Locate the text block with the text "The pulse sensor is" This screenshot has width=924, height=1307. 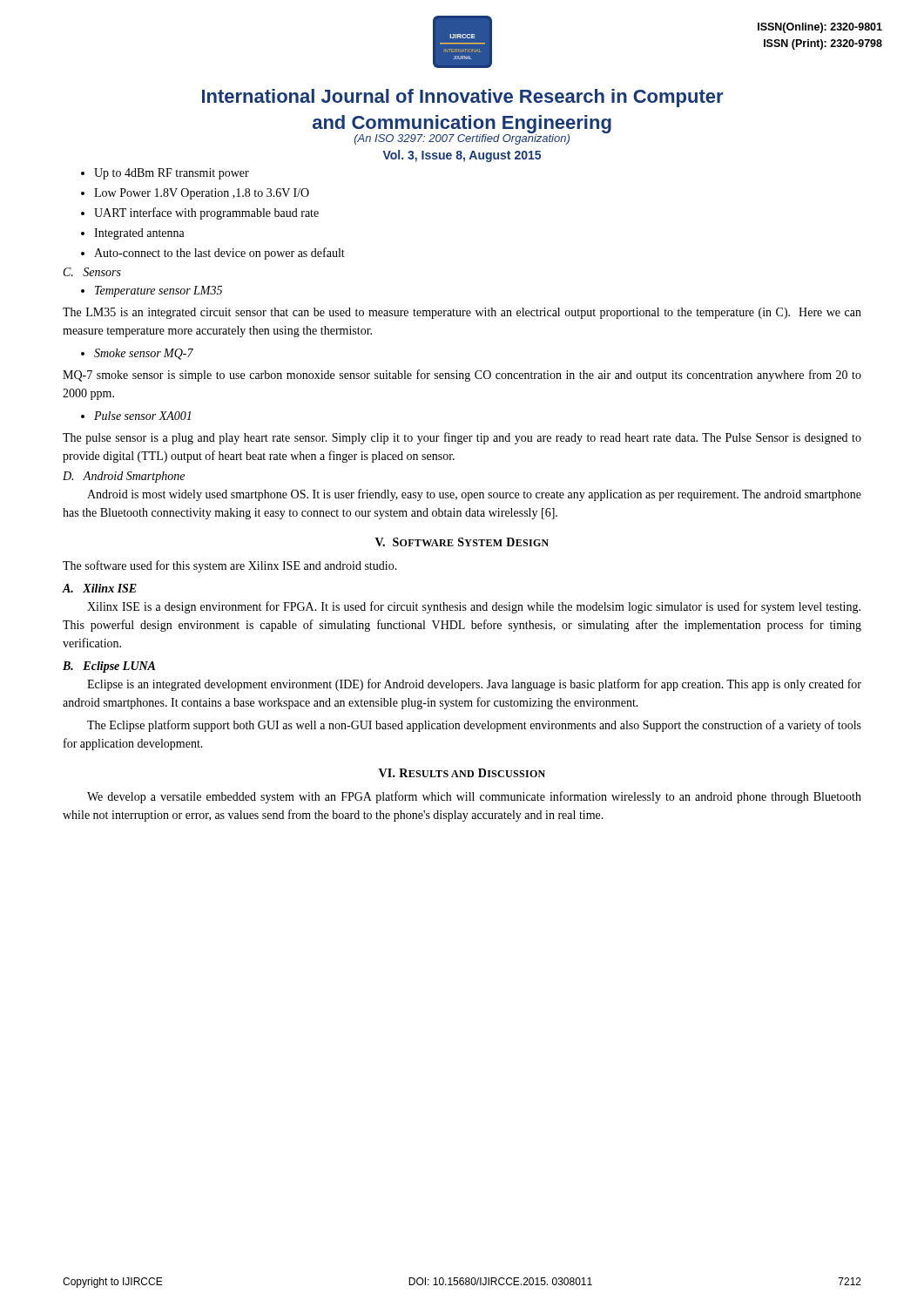click(462, 447)
